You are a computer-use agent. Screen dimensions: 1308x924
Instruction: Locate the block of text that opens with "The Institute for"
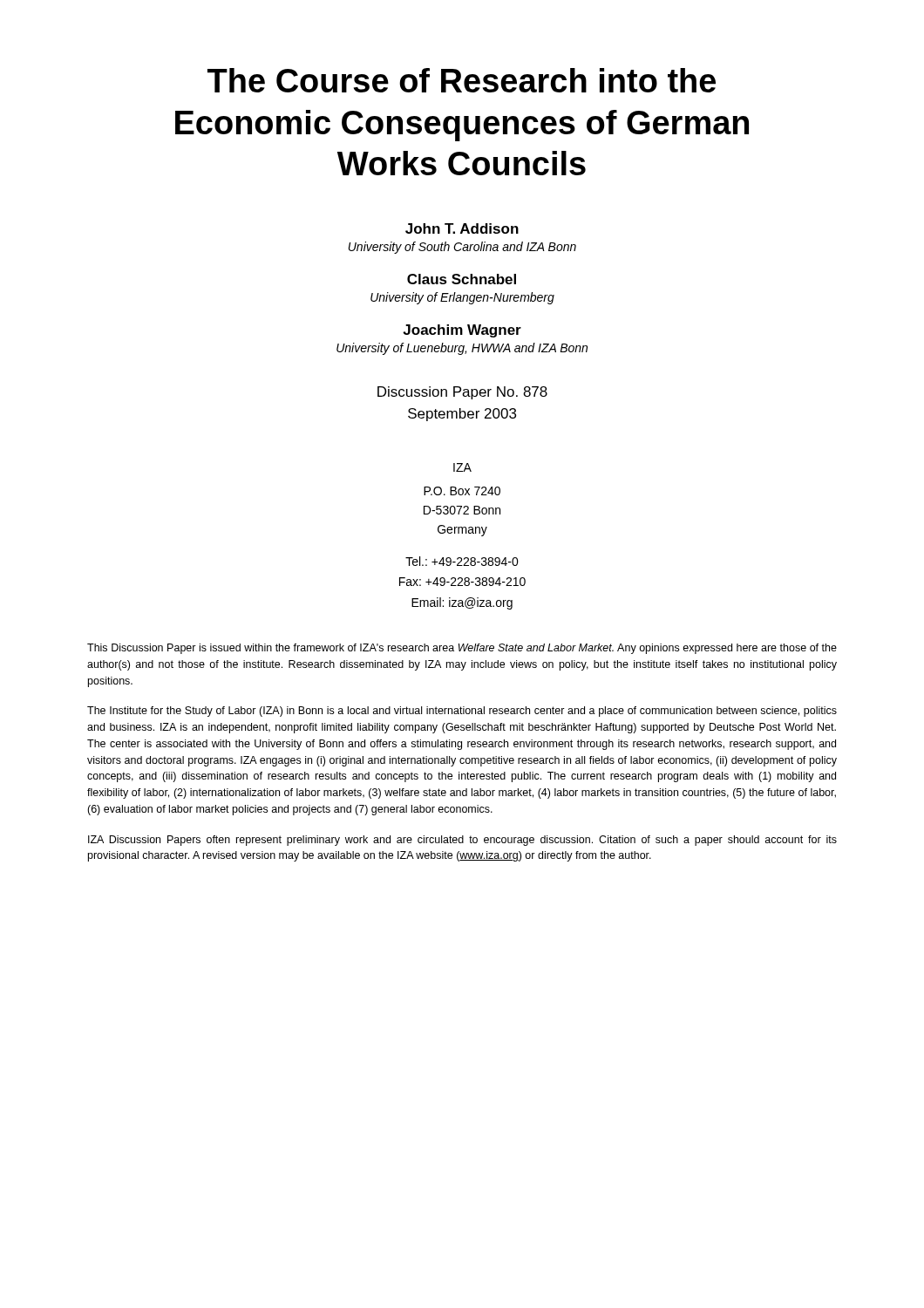point(462,760)
